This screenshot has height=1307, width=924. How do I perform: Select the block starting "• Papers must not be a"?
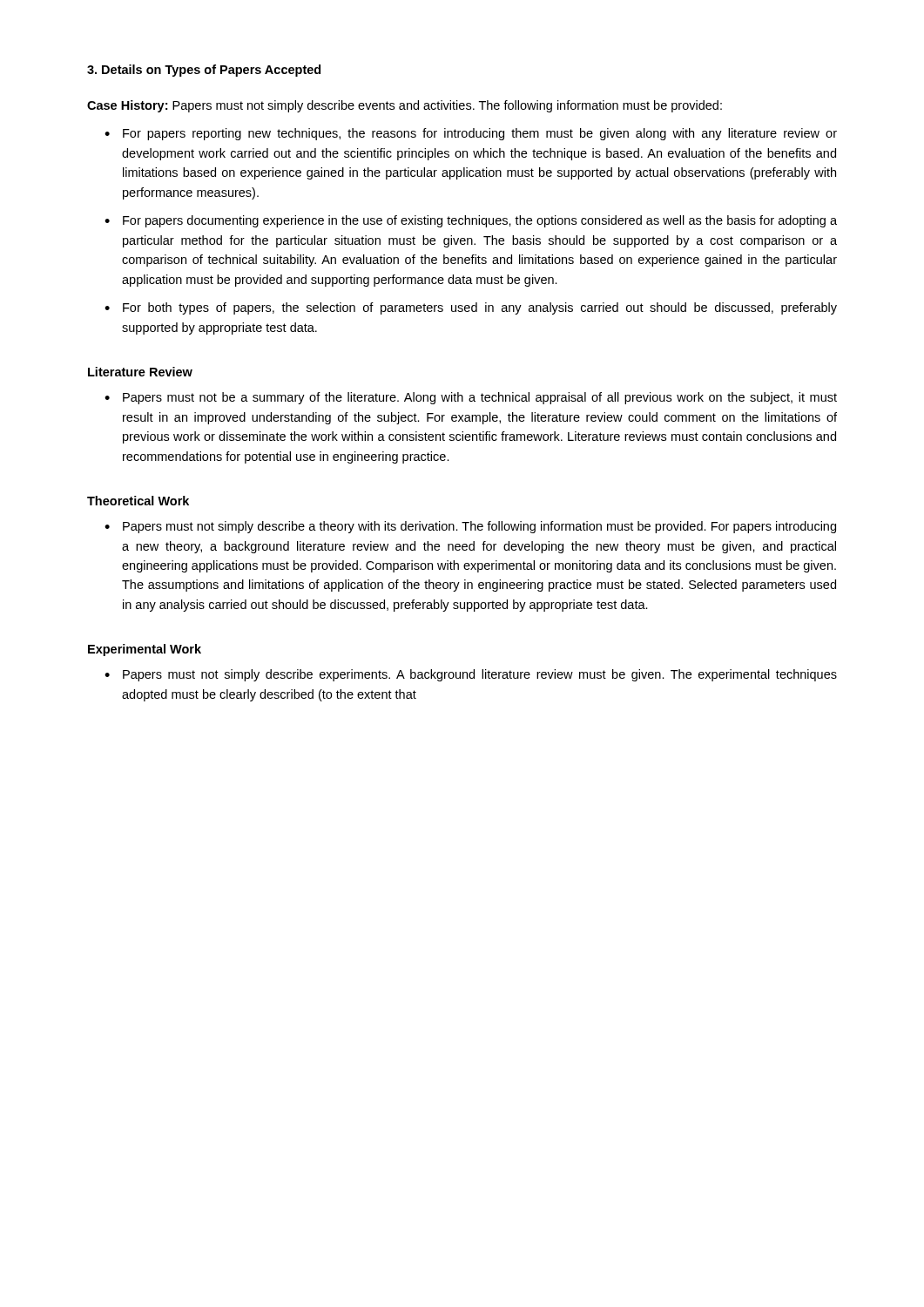click(x=471, y=427)
